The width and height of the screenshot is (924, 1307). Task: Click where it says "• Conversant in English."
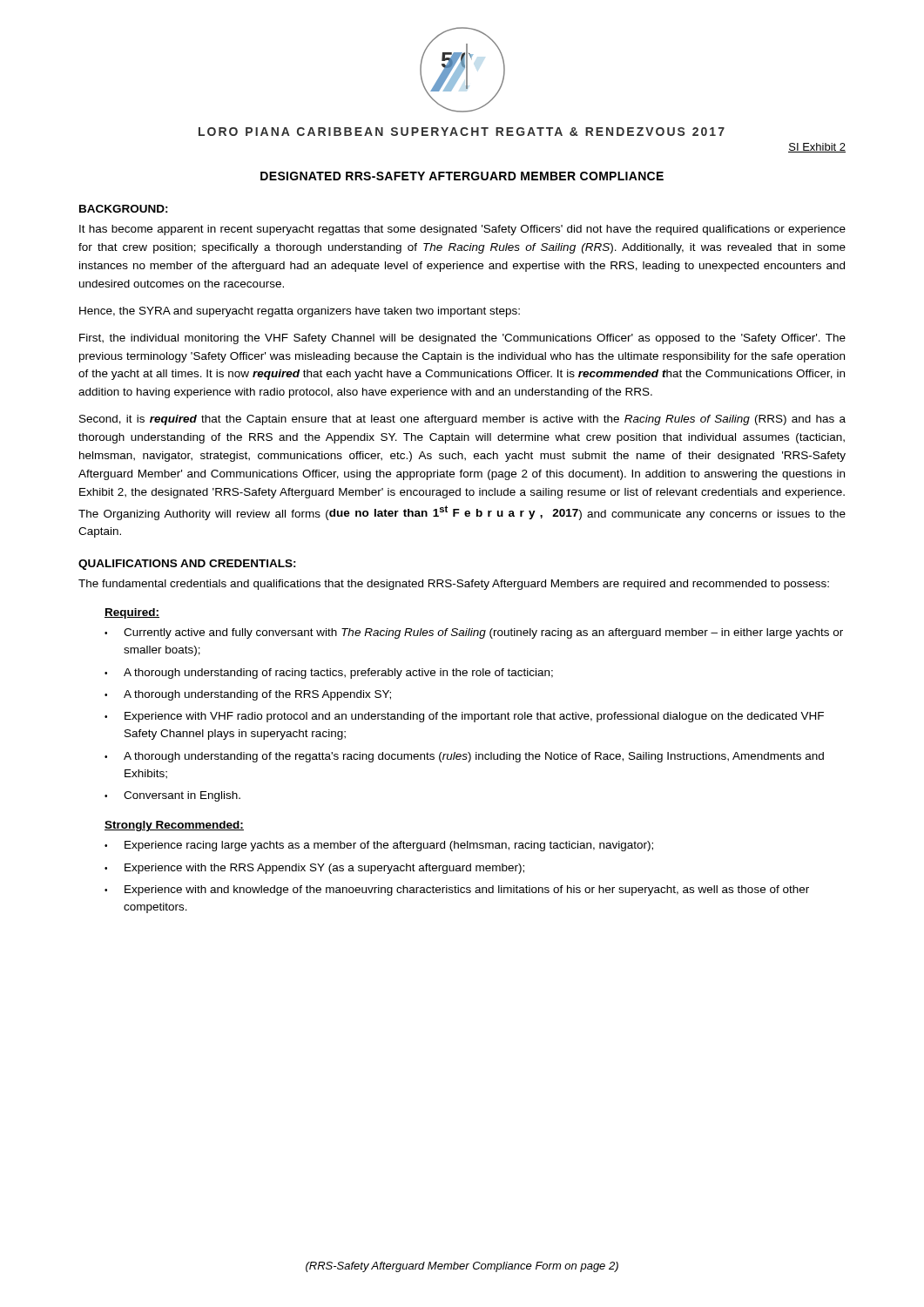pos(173,796)
